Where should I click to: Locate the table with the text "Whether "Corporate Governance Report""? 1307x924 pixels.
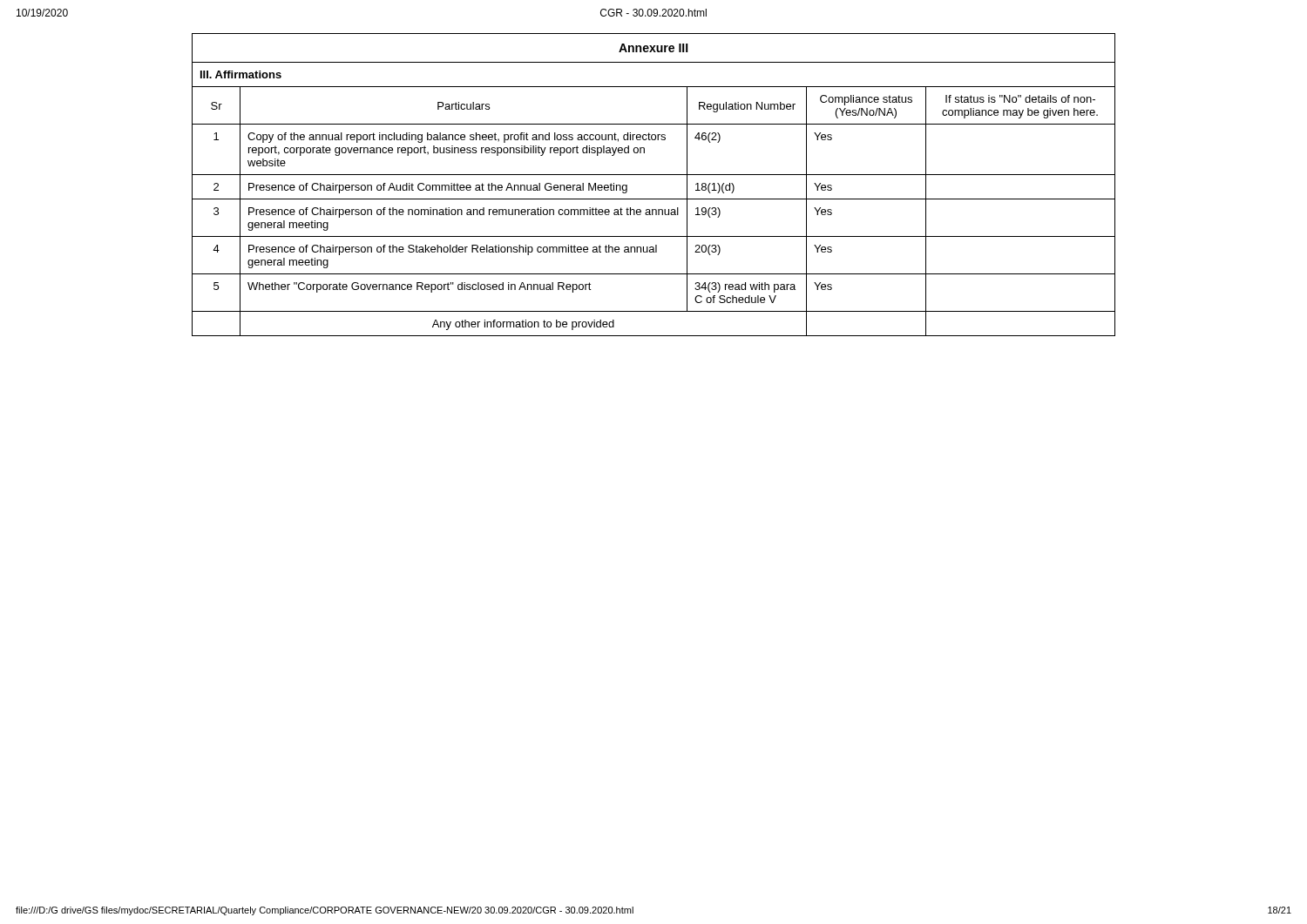(x=654, y=185)
